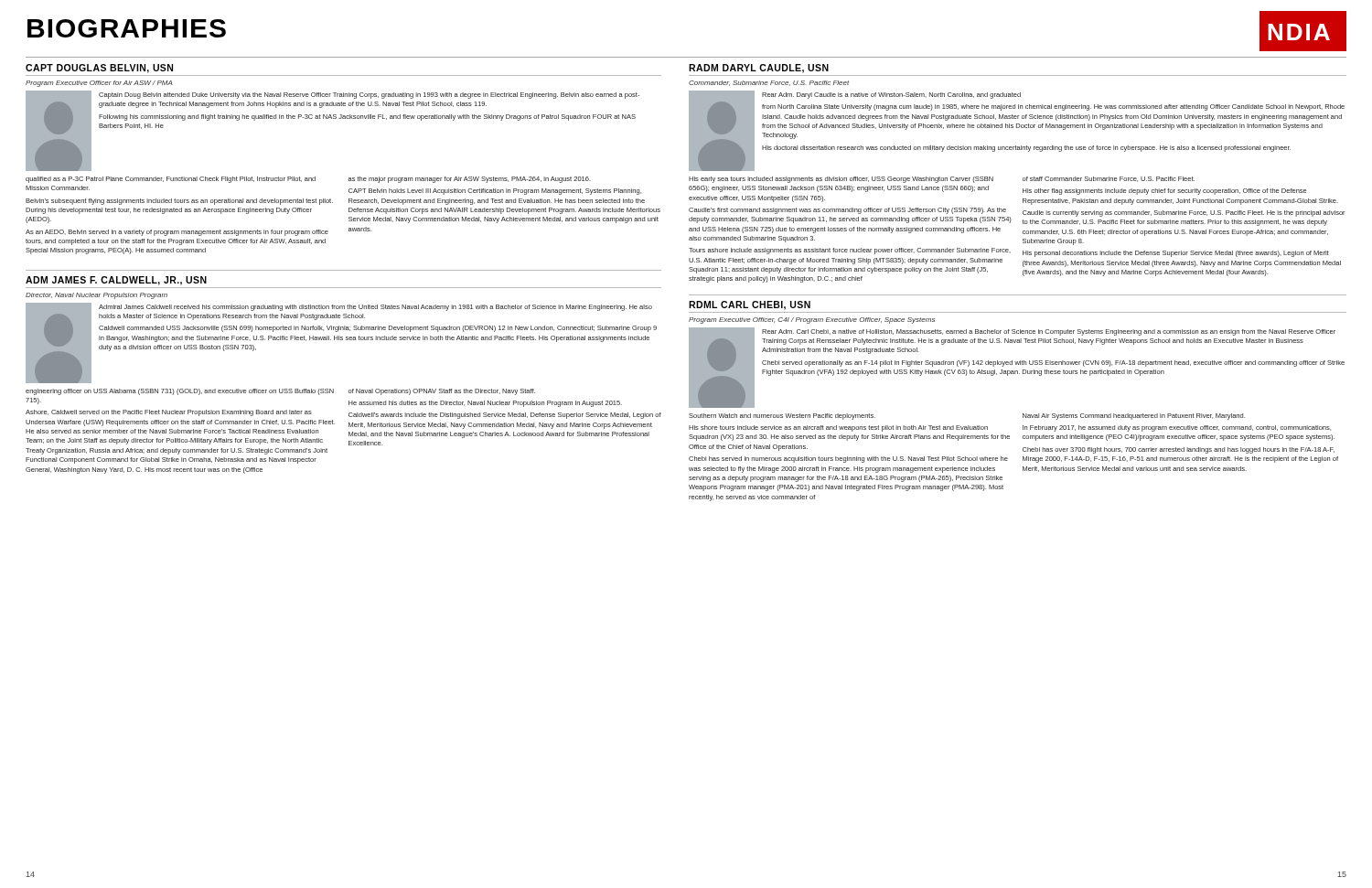Locate the text "CAPT DOUGLAS BELVIN, USN"
Viewport: 1372px width, 888px height.
[x=100, y=68]
